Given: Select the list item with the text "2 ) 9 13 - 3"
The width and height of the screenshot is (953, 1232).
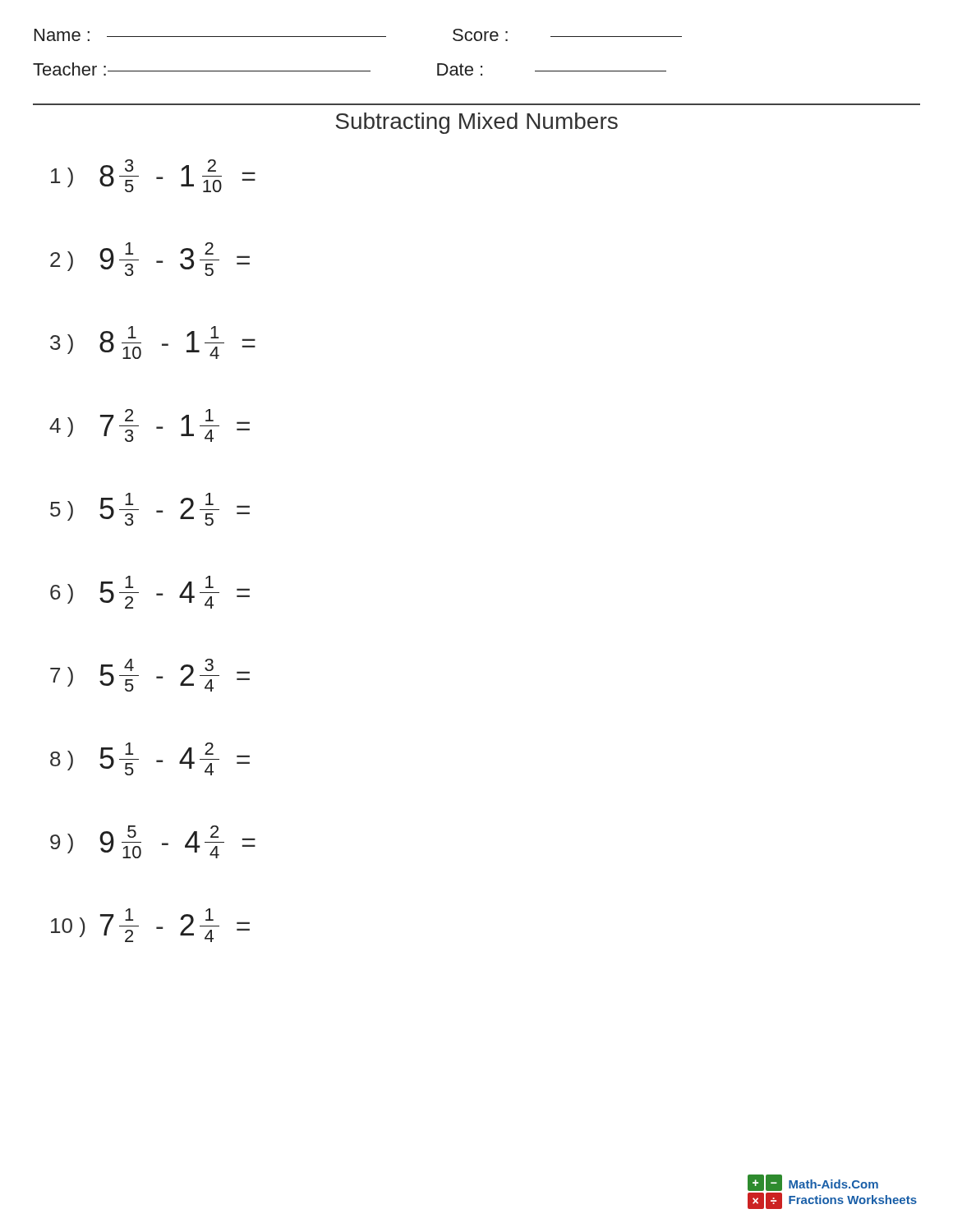Looking at the screenshot, I should tap(150, 260).
